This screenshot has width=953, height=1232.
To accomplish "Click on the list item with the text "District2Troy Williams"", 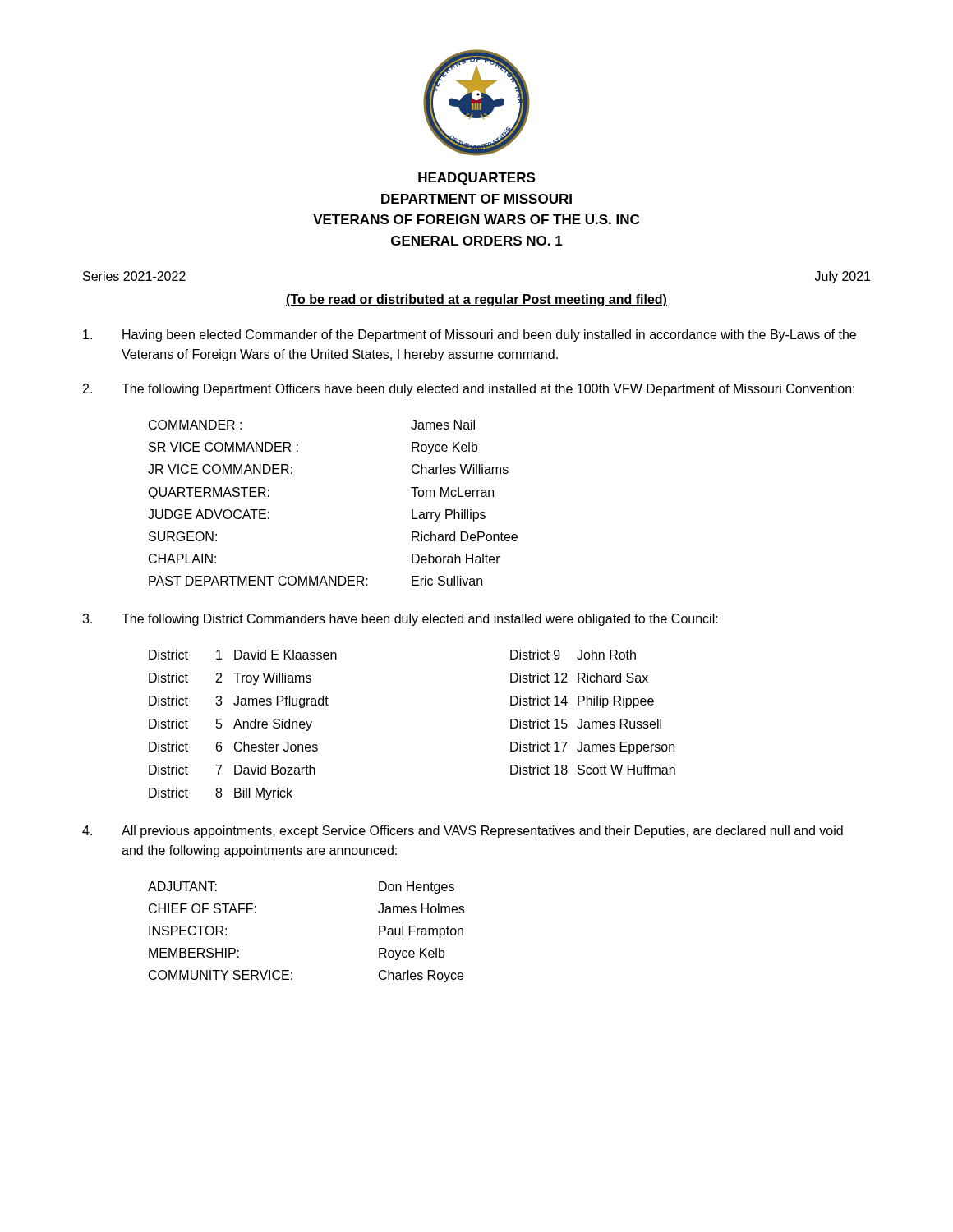I will coord(260,678).
